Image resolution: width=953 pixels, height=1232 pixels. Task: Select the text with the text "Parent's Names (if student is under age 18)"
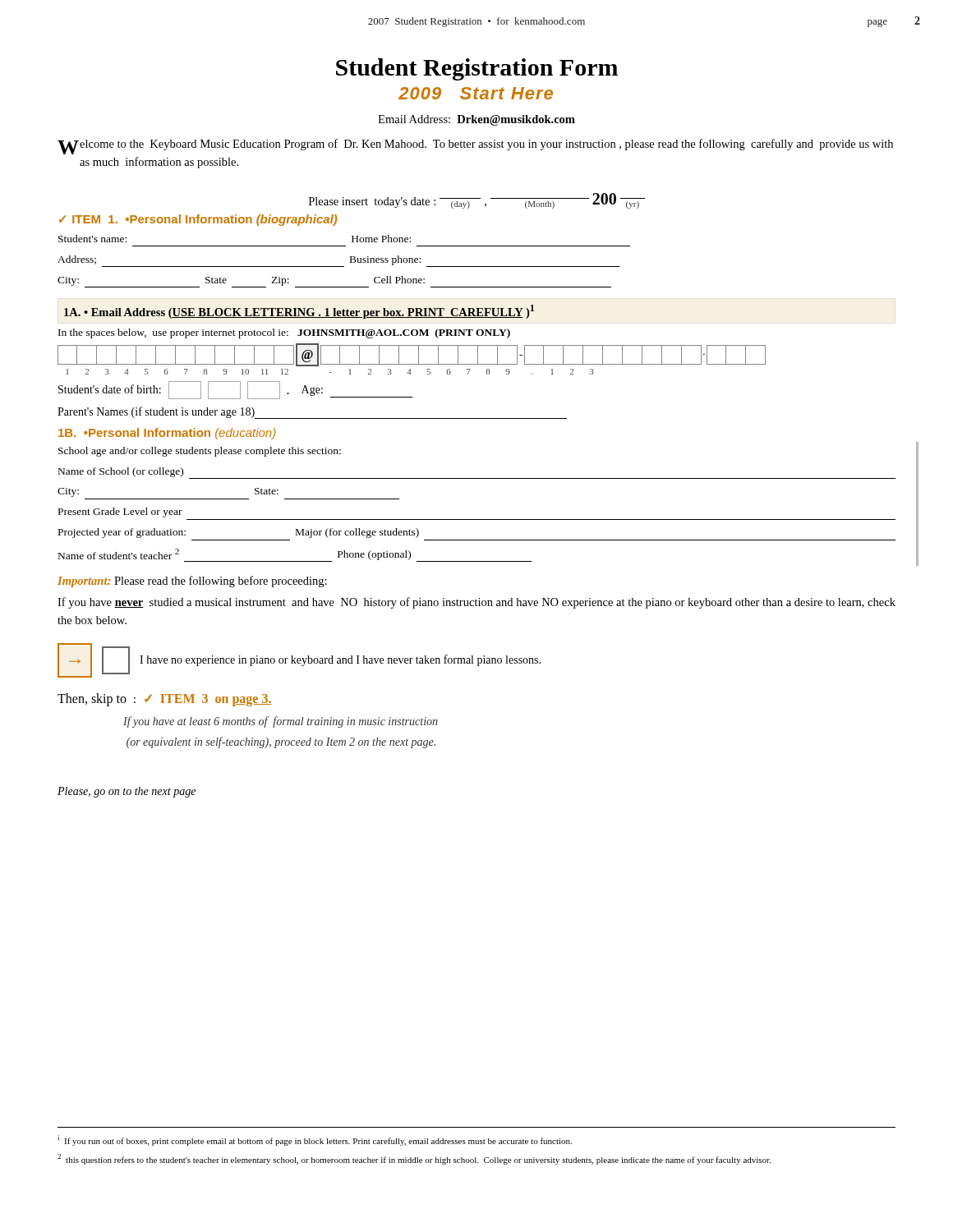[312, 411]
